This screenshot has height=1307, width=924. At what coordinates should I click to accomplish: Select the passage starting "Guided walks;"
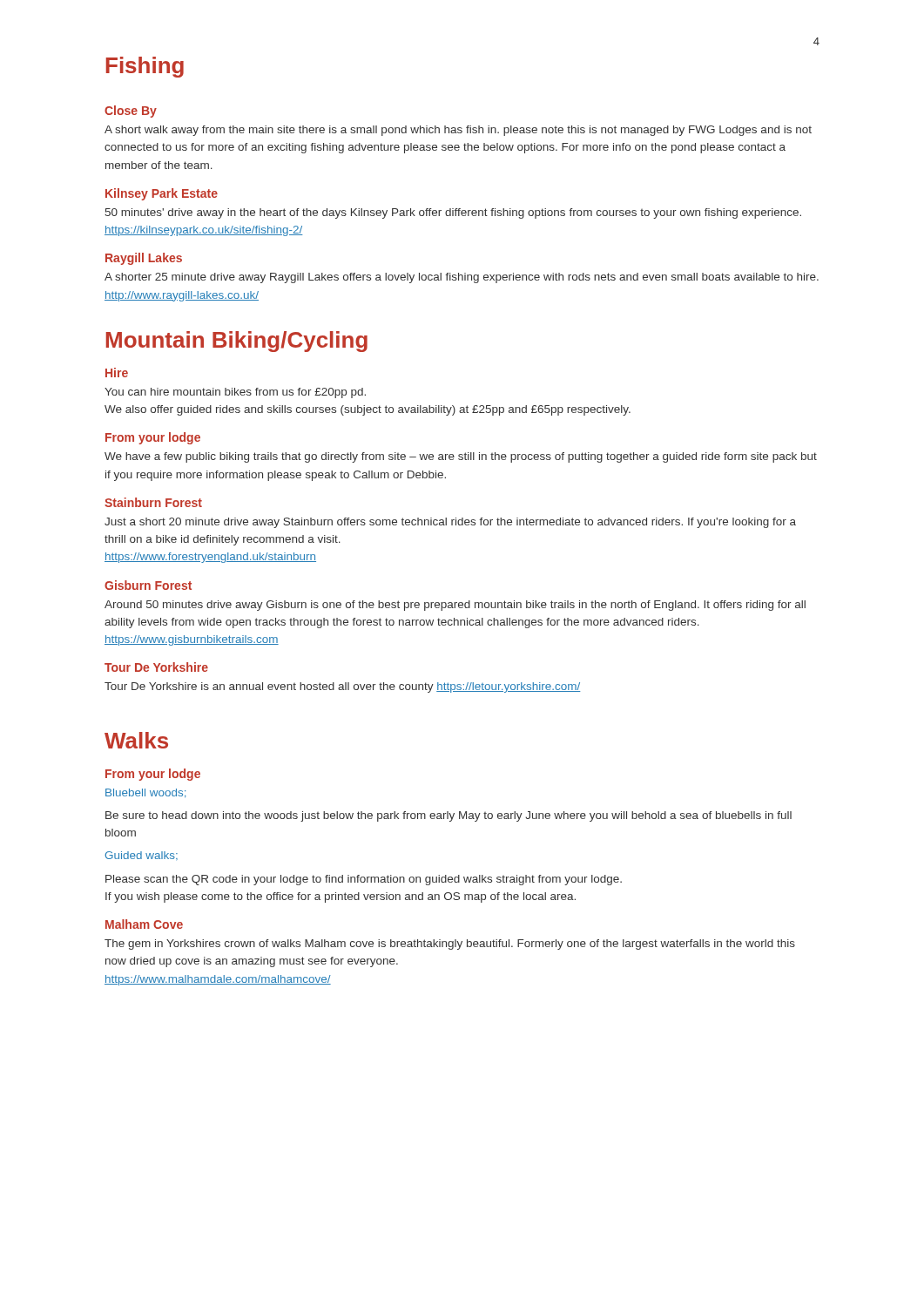click(x=141, y=856)
